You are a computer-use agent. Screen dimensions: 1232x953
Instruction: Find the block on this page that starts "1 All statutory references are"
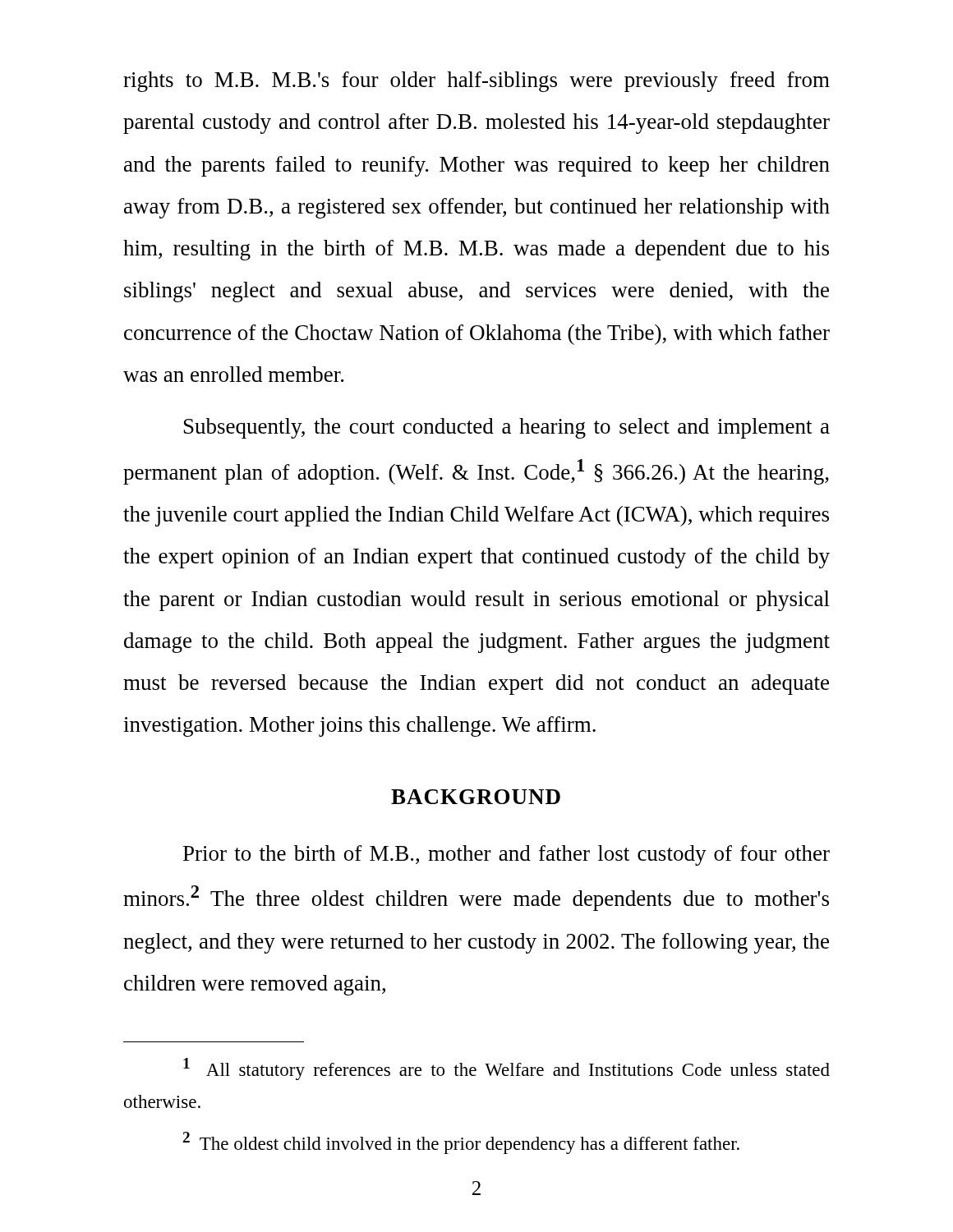click(476, 1084)
